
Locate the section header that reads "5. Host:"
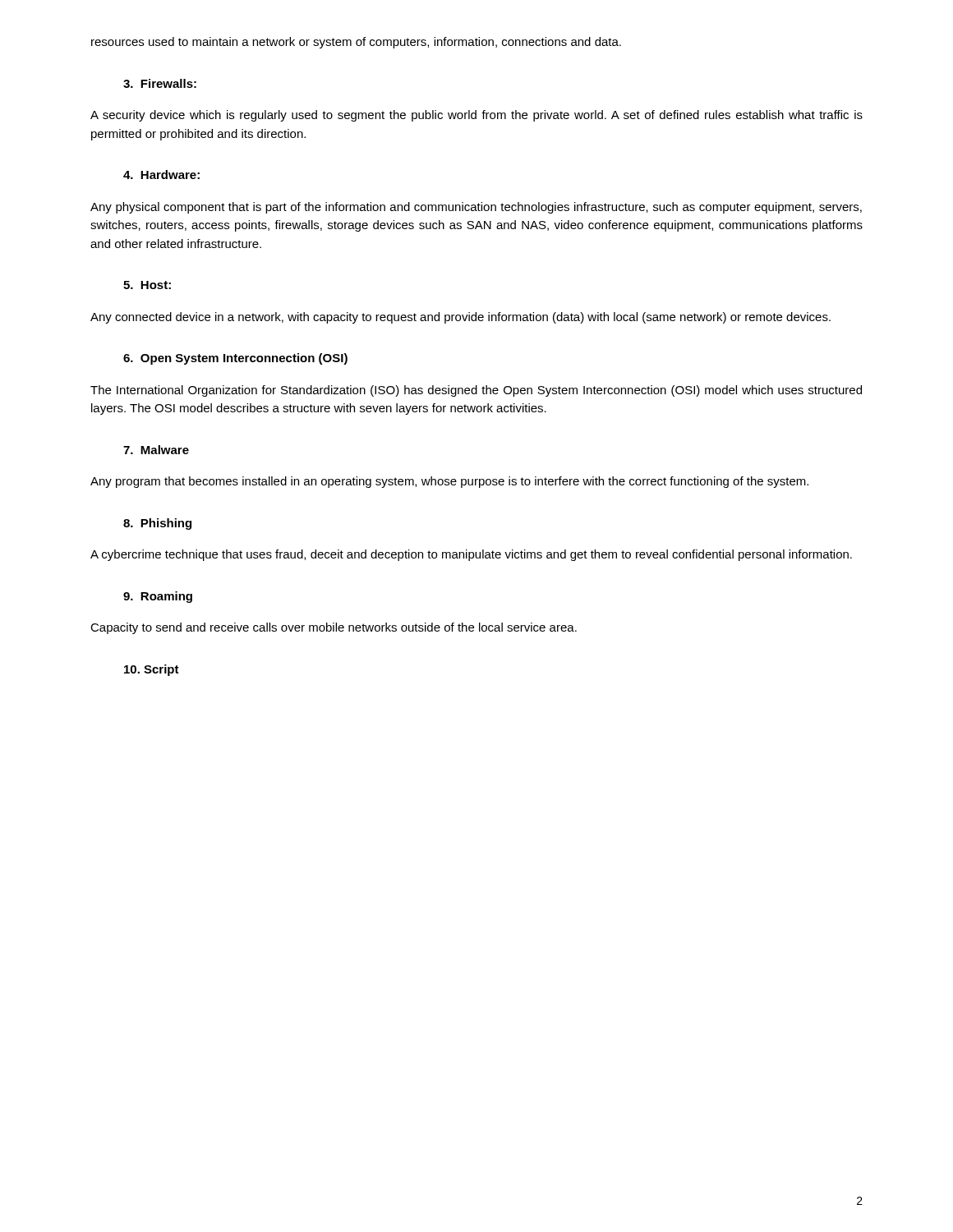[148, 285]
